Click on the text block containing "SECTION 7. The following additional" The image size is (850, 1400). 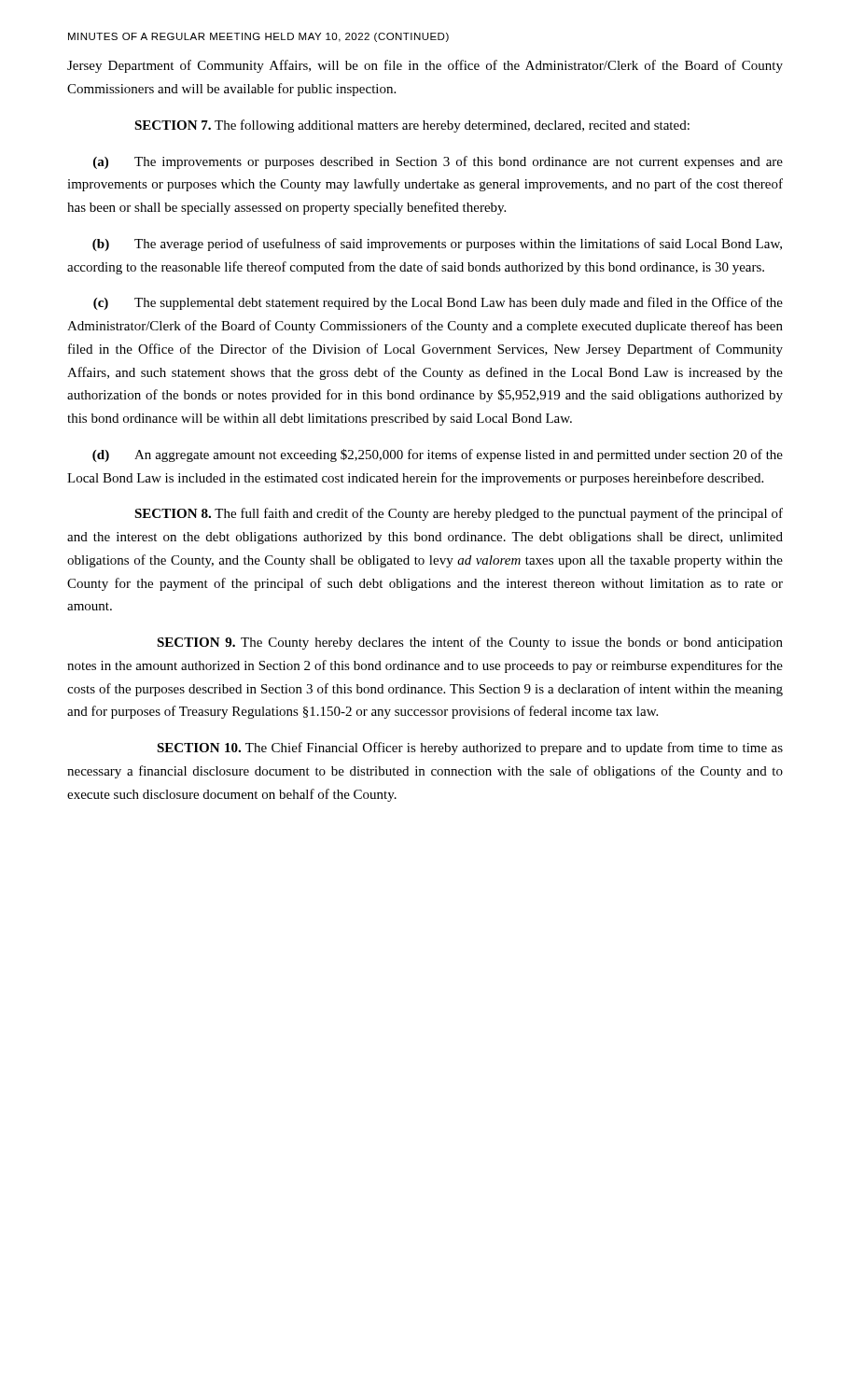[425, 125]
